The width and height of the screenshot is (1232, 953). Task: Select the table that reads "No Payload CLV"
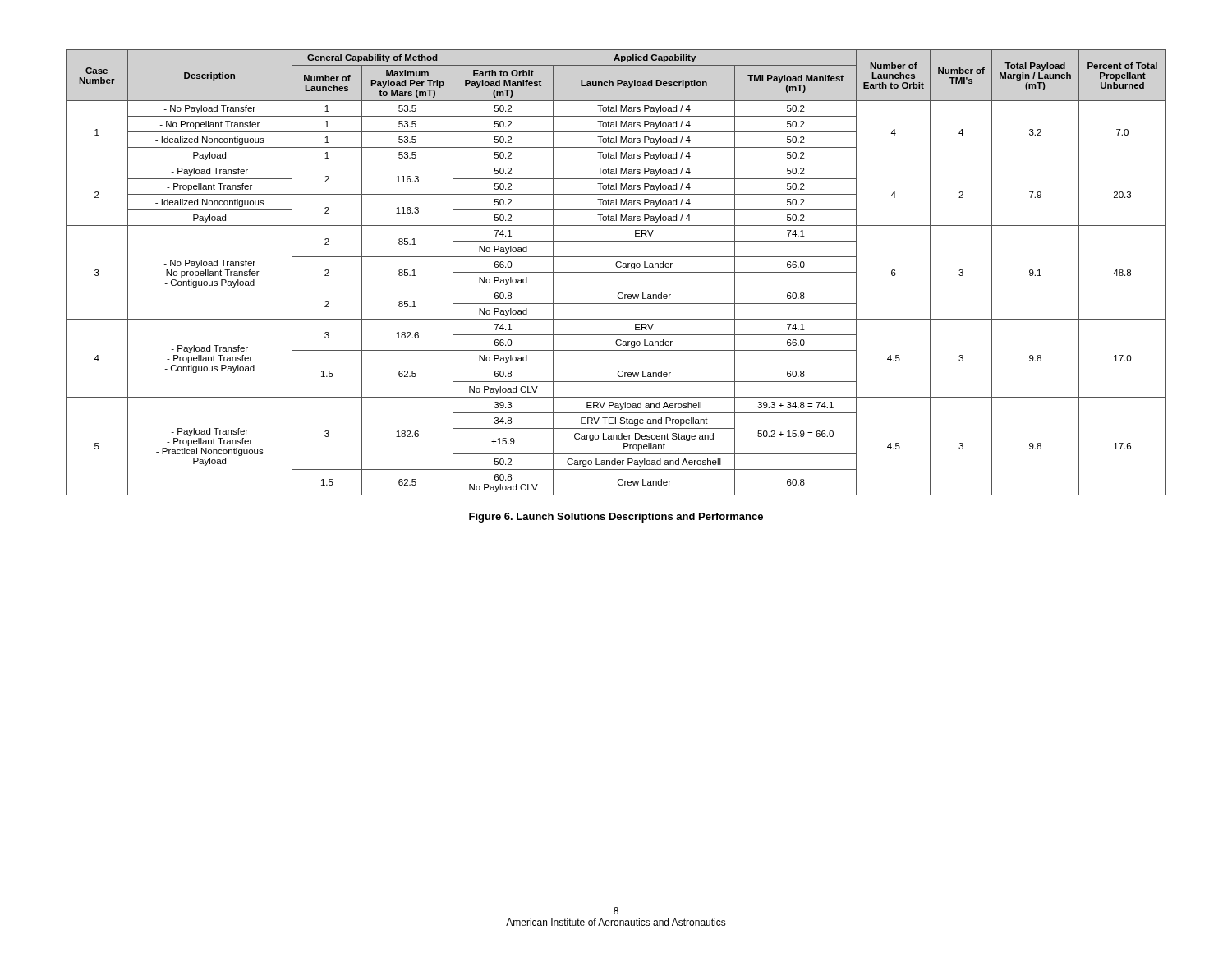616,272
